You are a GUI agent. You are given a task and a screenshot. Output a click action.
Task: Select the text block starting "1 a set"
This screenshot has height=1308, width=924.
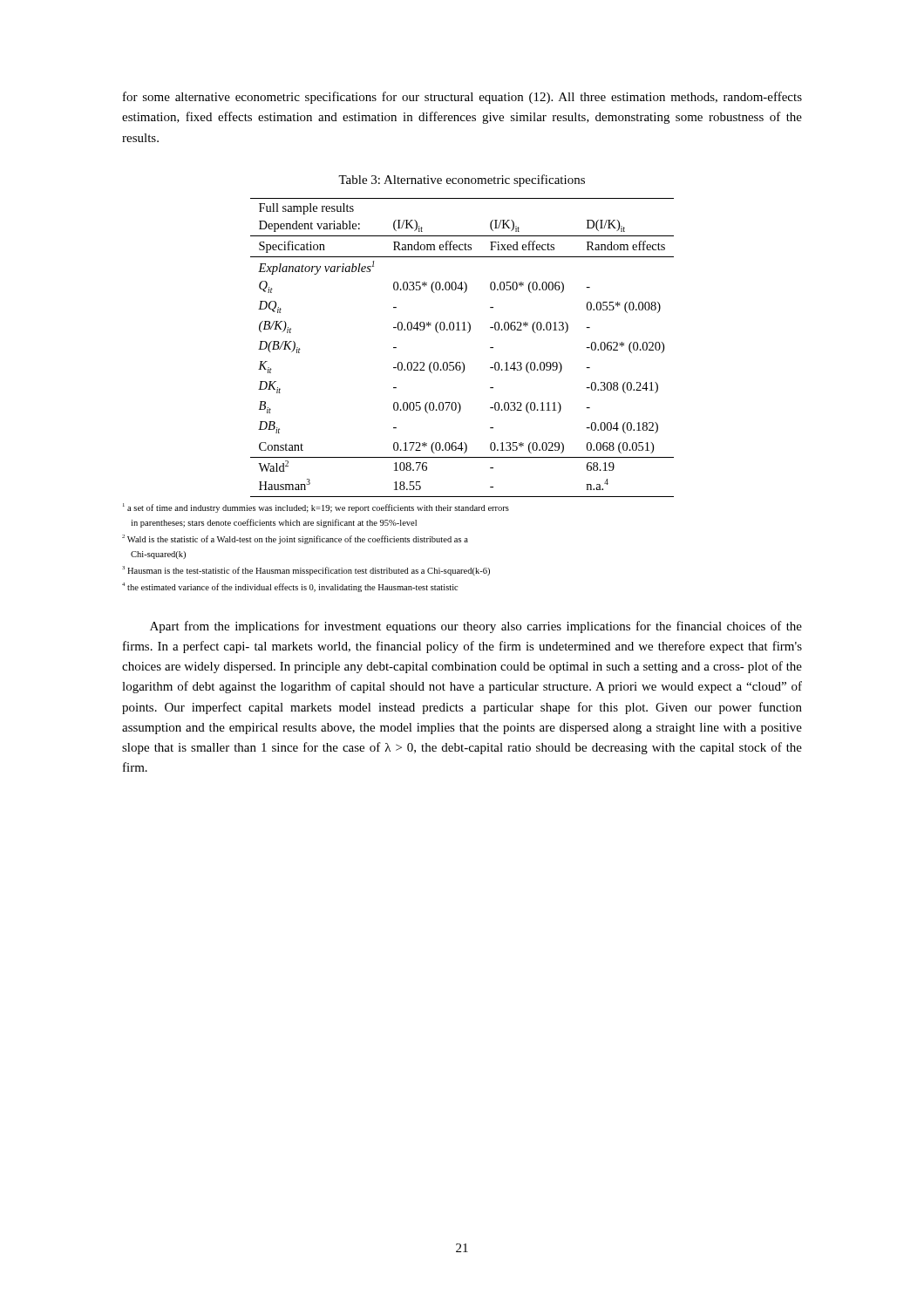click(x=316, y=507)
